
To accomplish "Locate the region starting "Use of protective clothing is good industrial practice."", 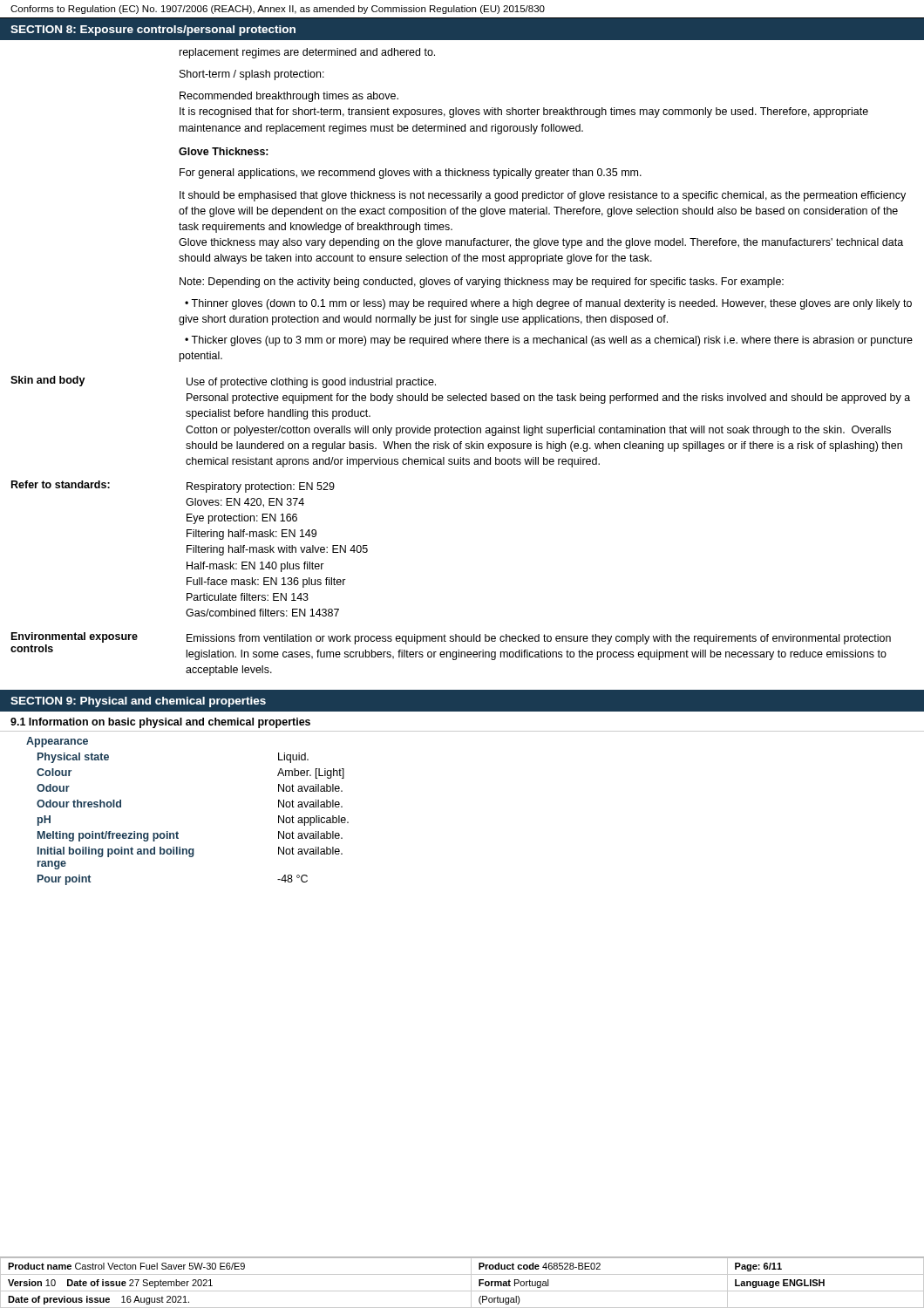I will click(x=548, y=422).
